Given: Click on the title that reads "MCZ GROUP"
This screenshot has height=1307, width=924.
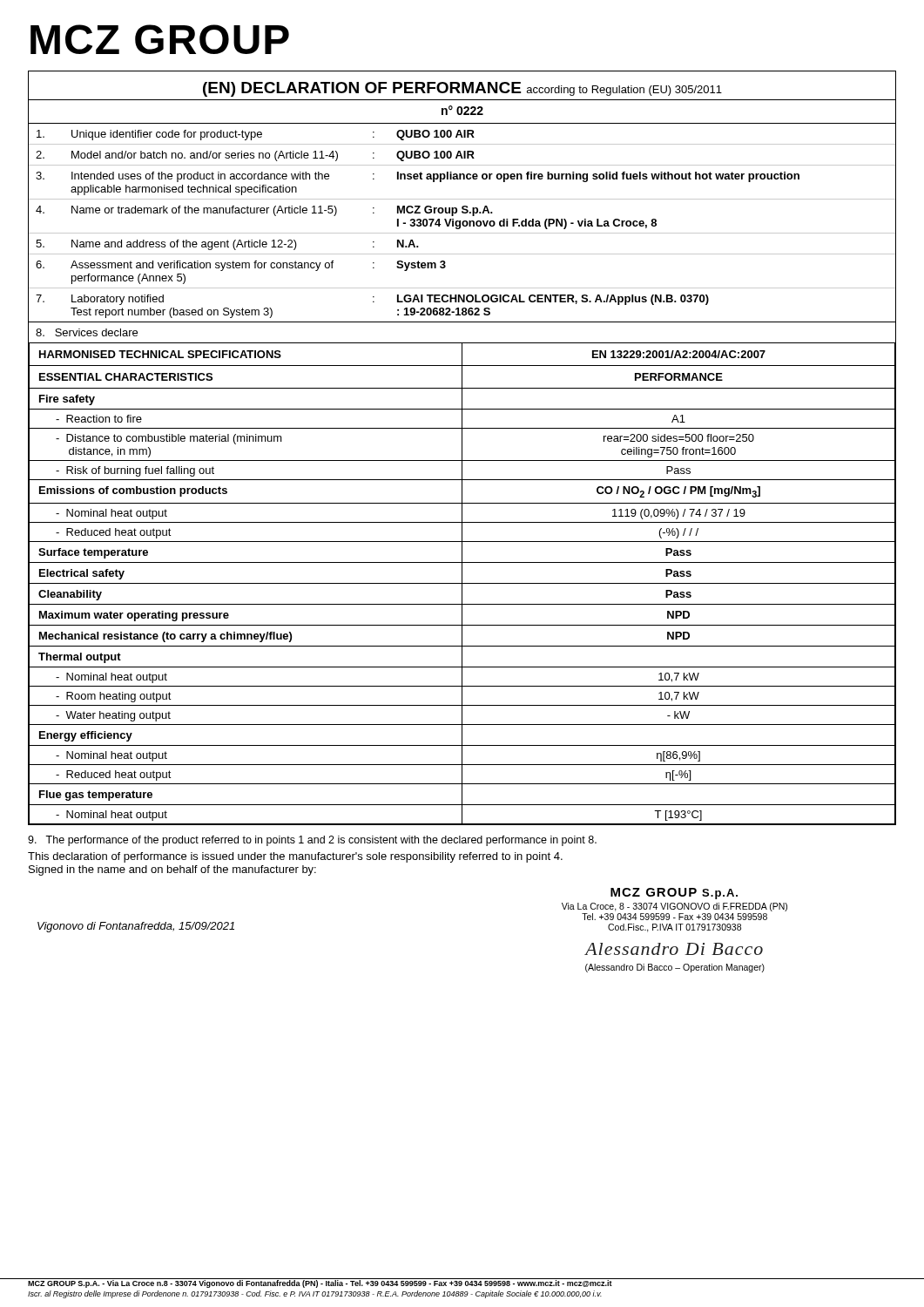Looking at the screenshot, I should pyautogui.click(x=160, y=40).
